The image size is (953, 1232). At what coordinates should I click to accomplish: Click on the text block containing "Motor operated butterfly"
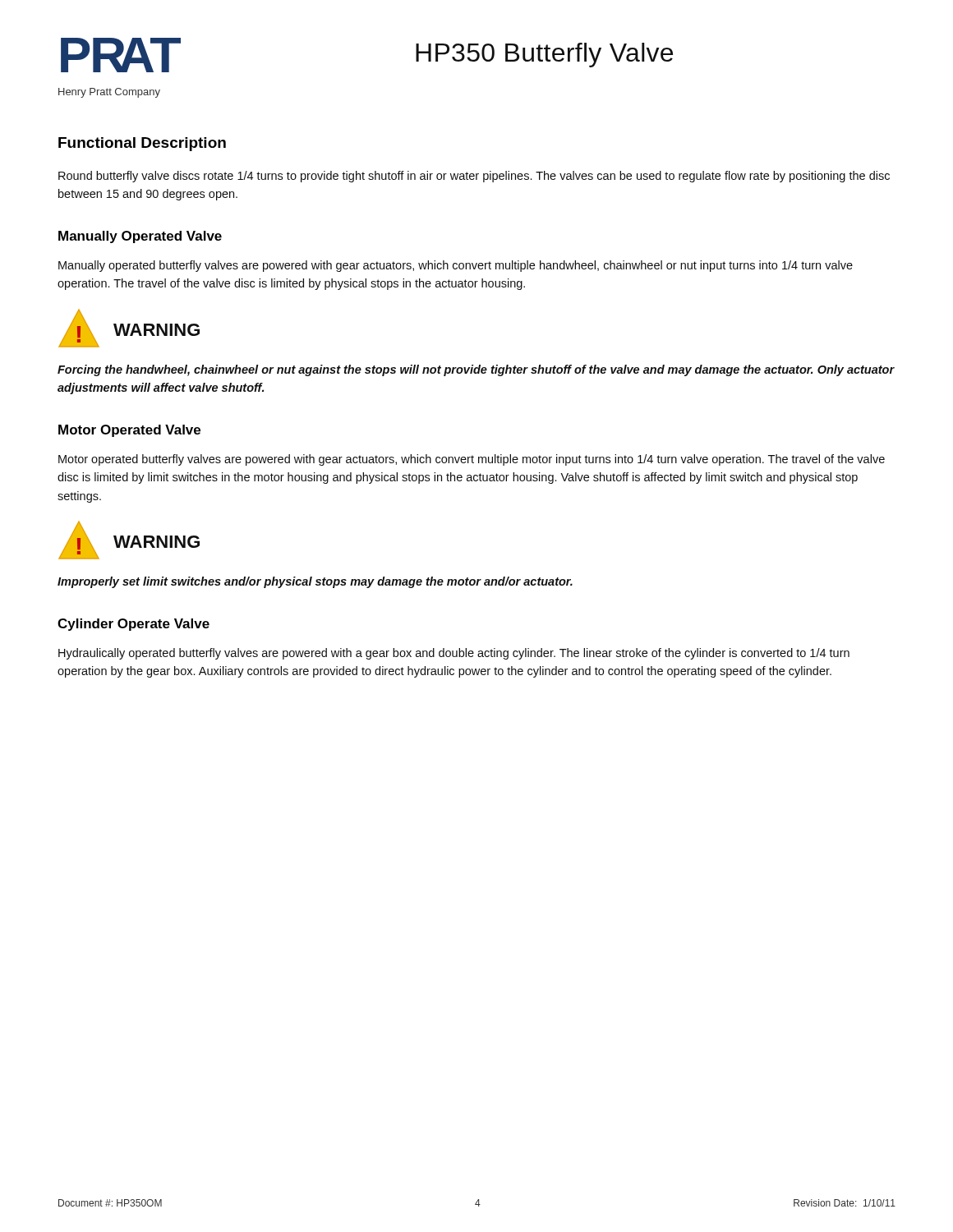click(x=471, y=477)
